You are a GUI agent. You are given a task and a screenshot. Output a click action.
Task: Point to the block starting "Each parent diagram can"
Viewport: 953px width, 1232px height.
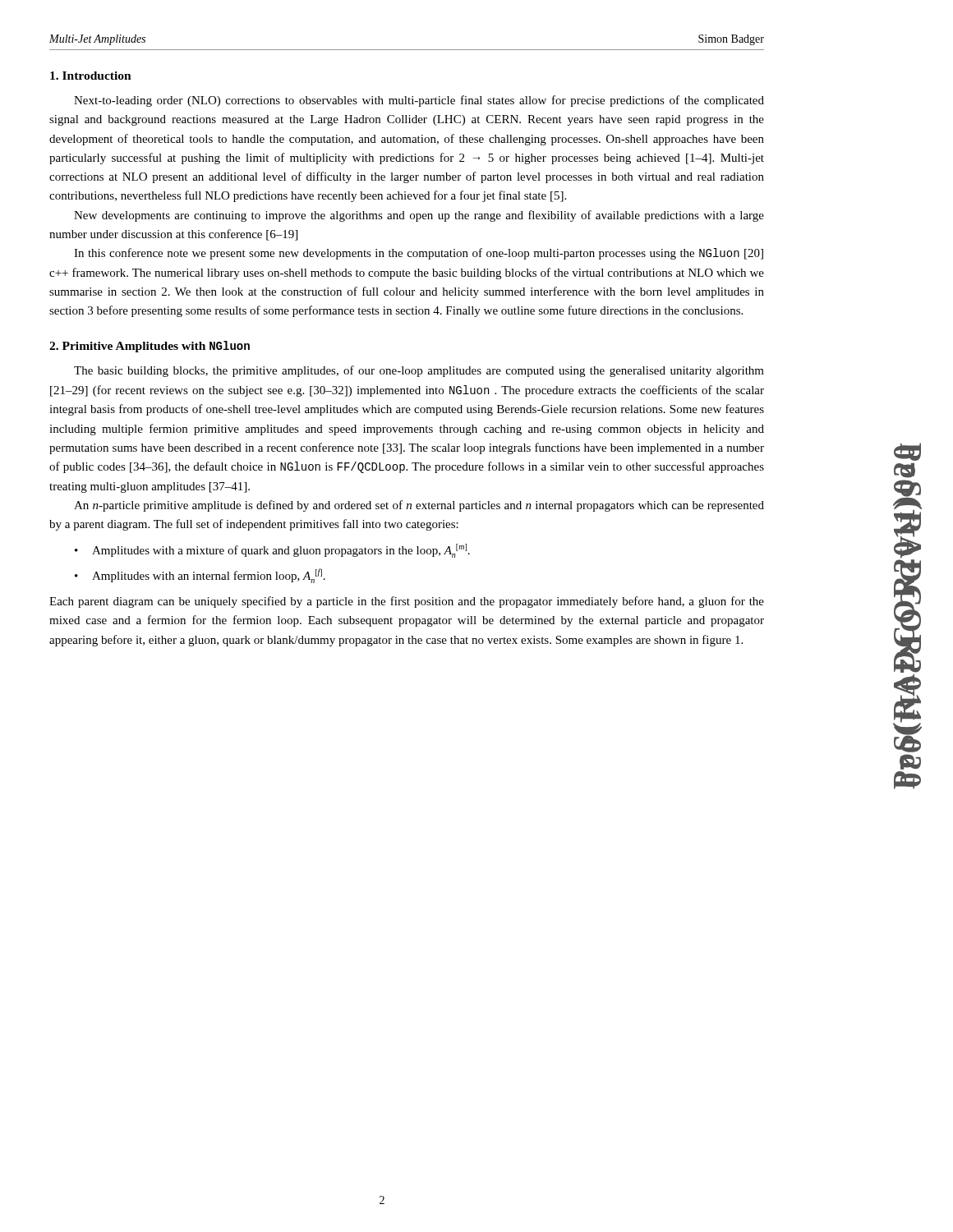click(407, 621)
